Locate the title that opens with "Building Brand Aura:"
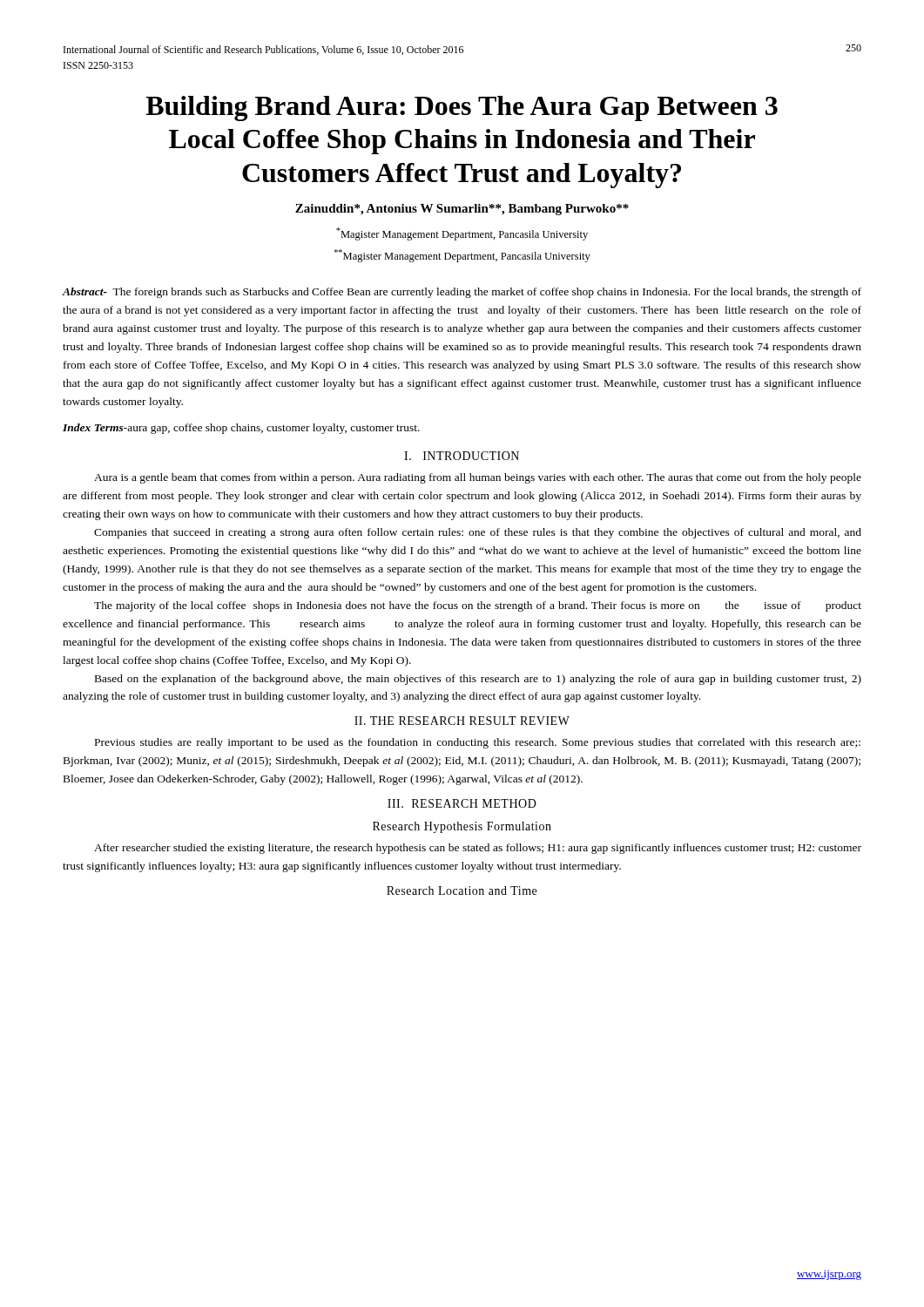 (462, 139)
